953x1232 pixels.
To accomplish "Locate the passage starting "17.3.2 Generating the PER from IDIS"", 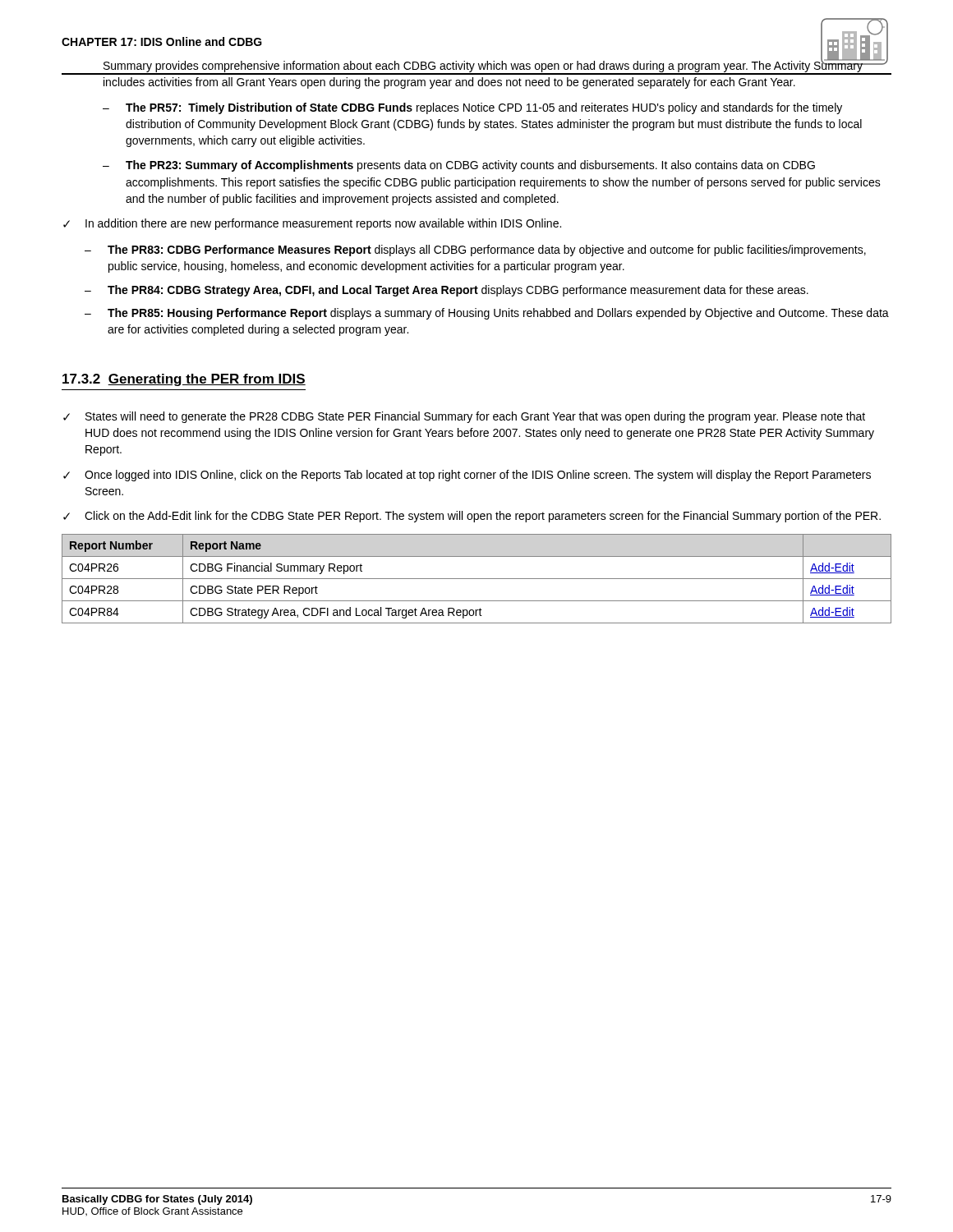I will (x=184, y=380).
